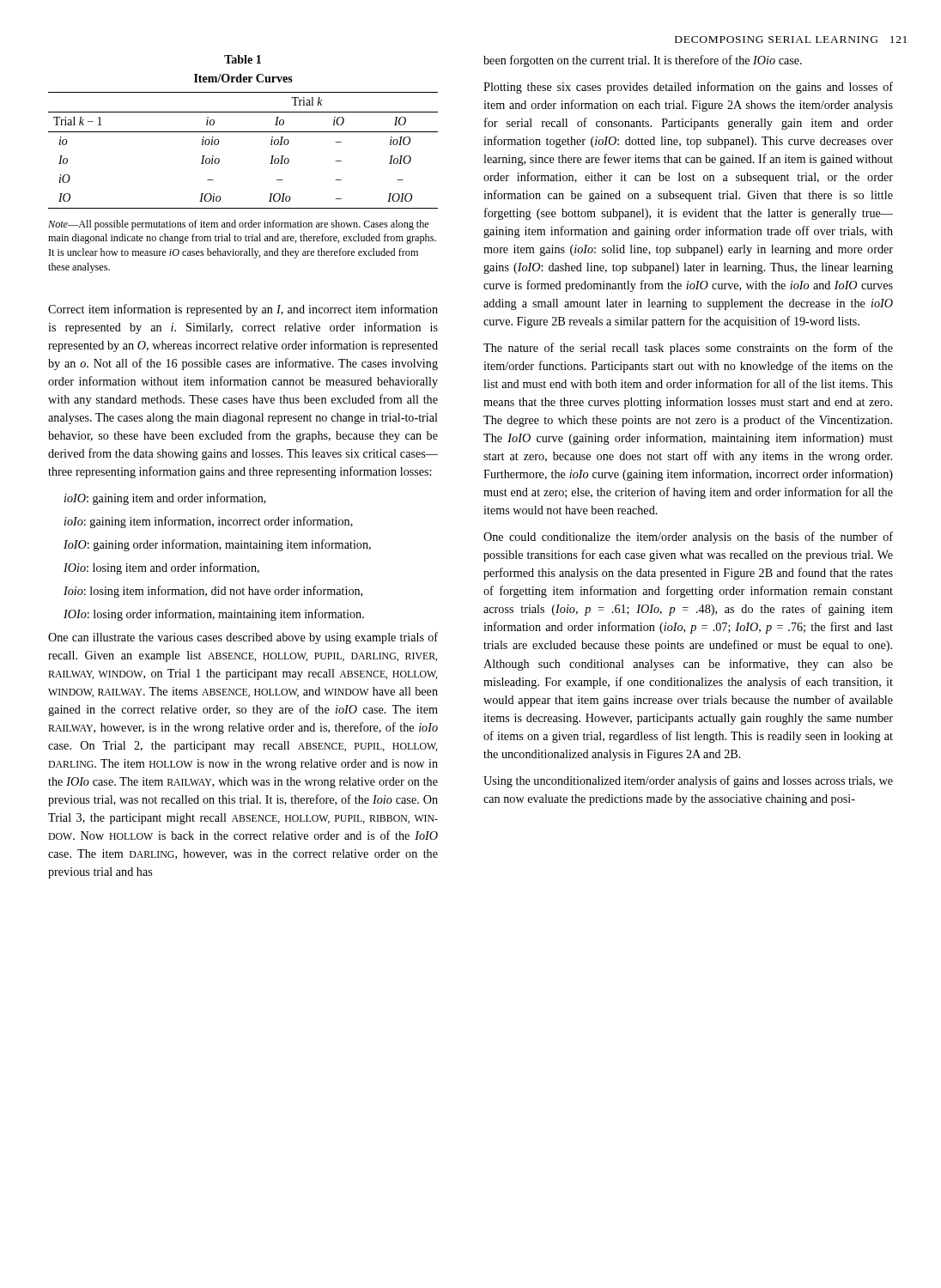Where is the passage that starts "Plotting these six"?
941x1288 pixels.
688,204
